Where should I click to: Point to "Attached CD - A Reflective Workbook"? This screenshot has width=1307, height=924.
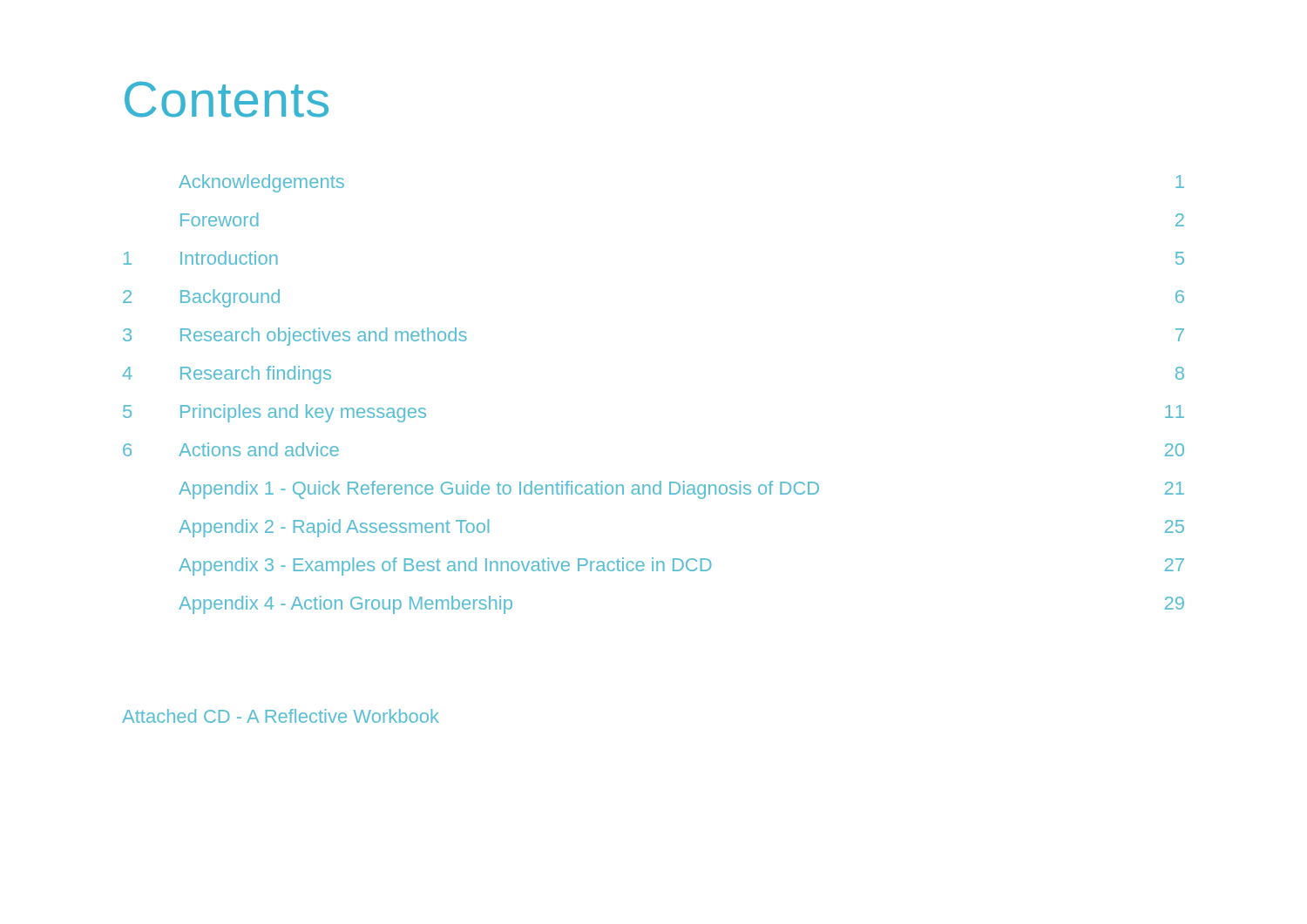coord(281,716)
